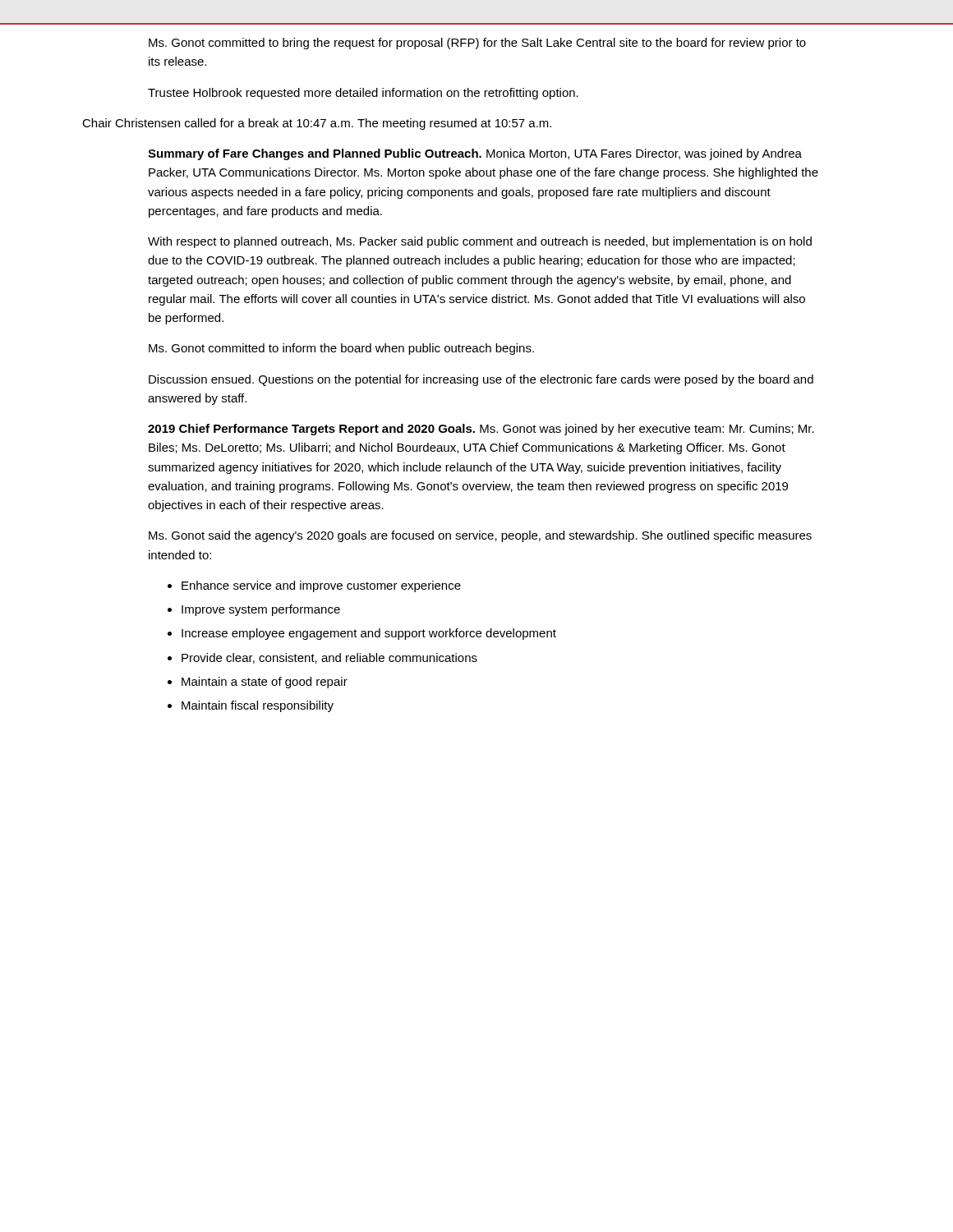Locate the region starting "Maintain a state of"
The width and height of the screenshot is (953, 1232).
tap(264, 681)
